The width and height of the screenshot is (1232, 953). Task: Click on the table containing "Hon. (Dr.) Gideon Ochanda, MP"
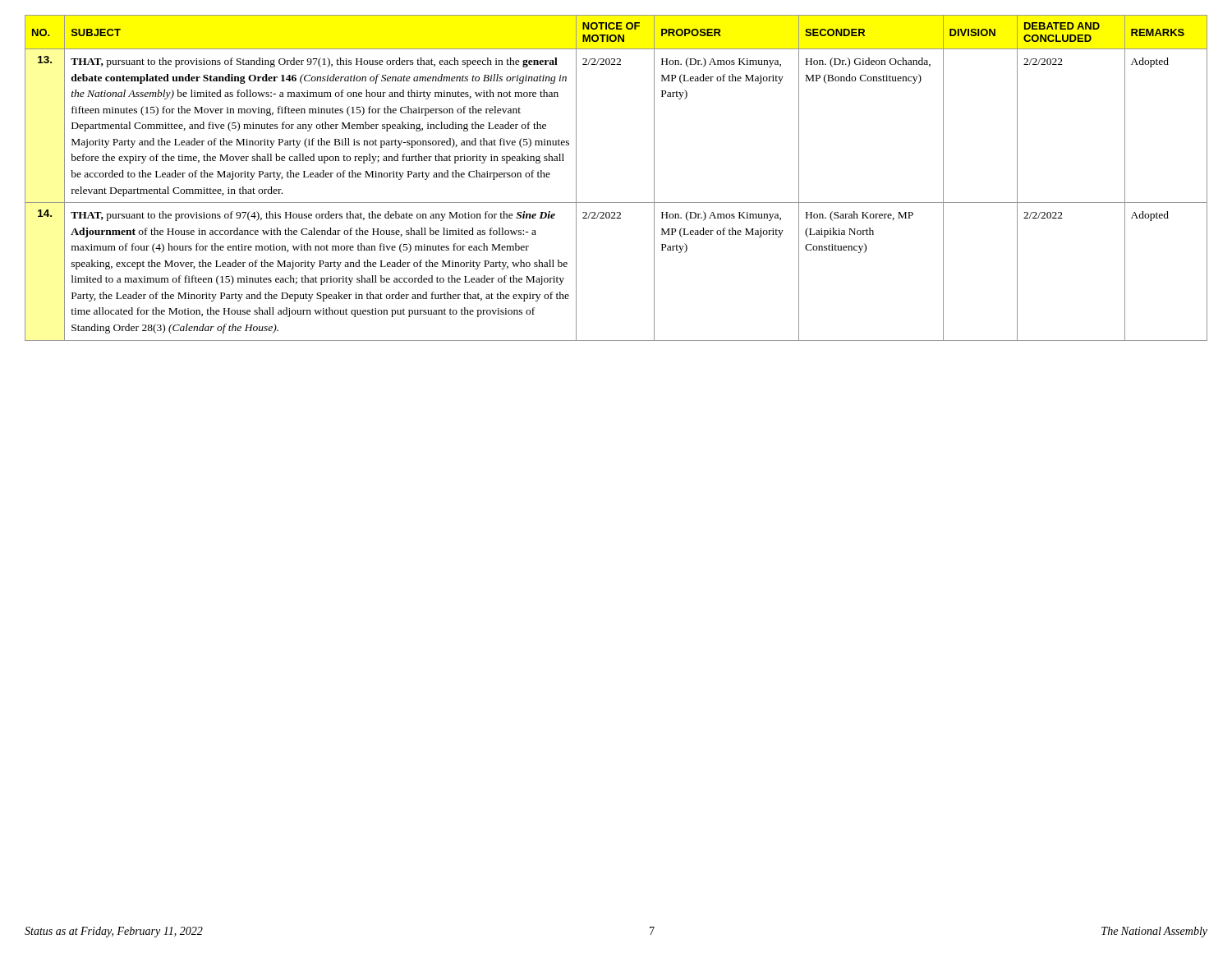tap(616, 459)
